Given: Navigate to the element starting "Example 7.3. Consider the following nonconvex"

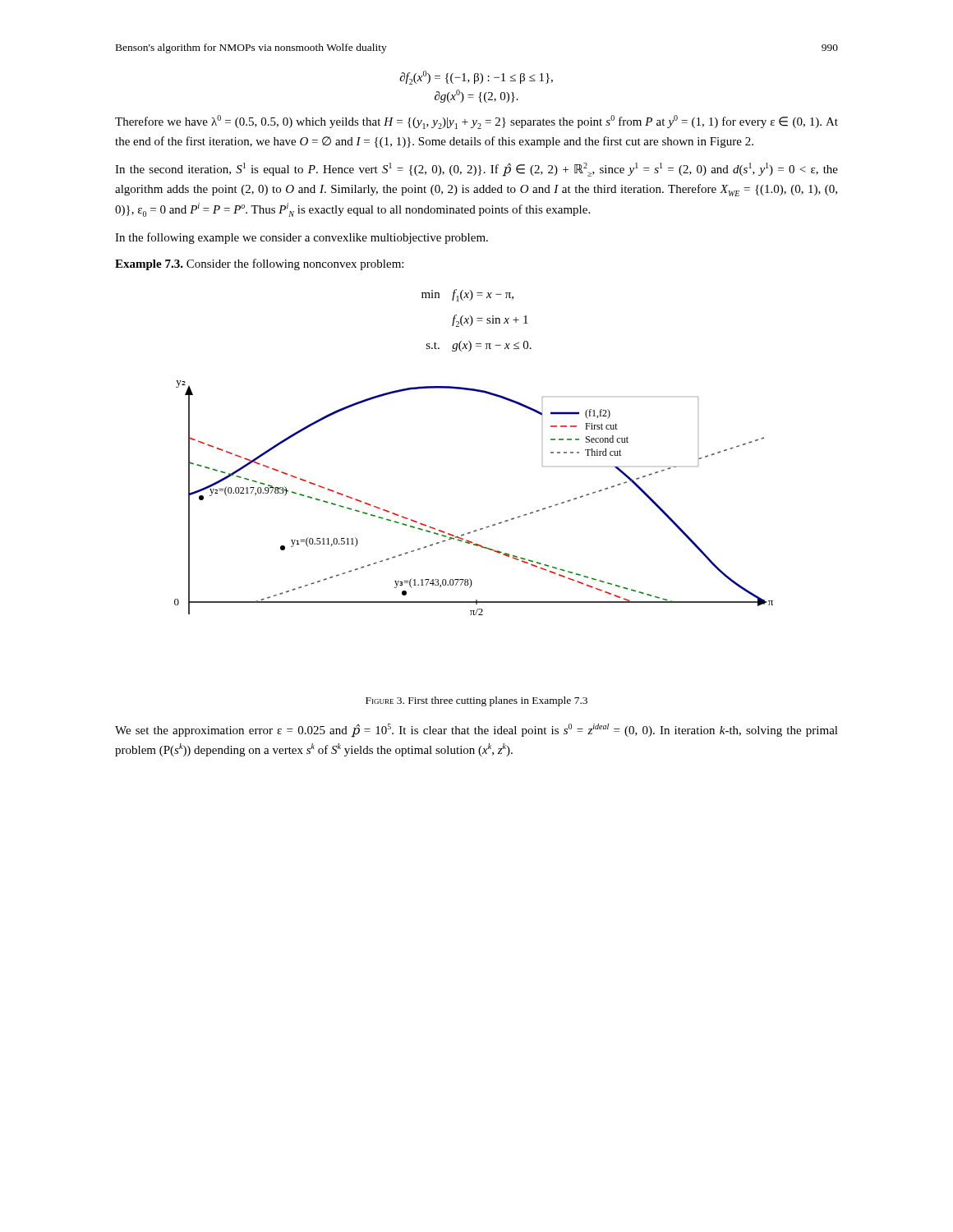Looking at the screenshot, I should 259,264.
